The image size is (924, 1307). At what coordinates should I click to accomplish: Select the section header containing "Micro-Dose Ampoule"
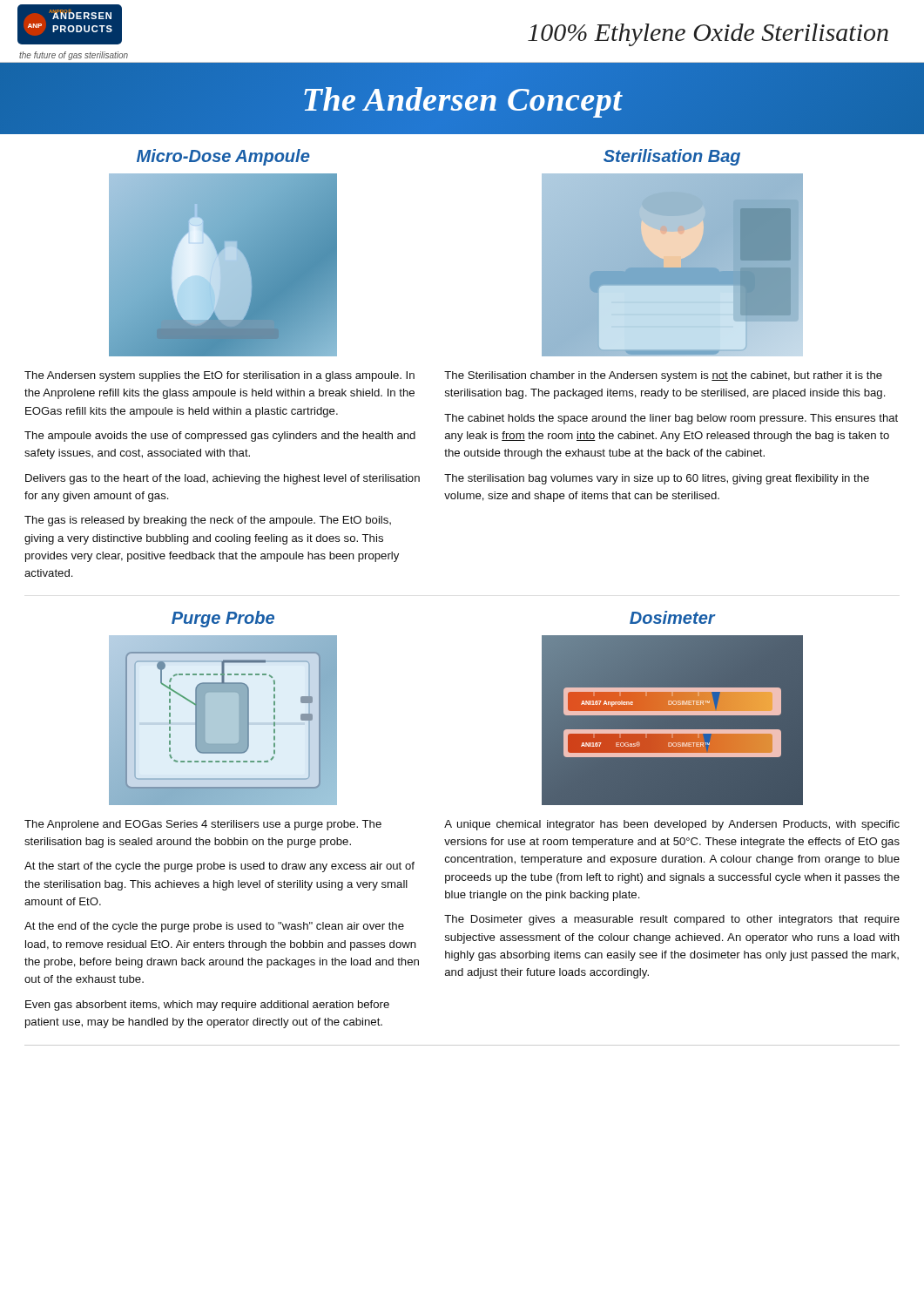coord(223,156)
